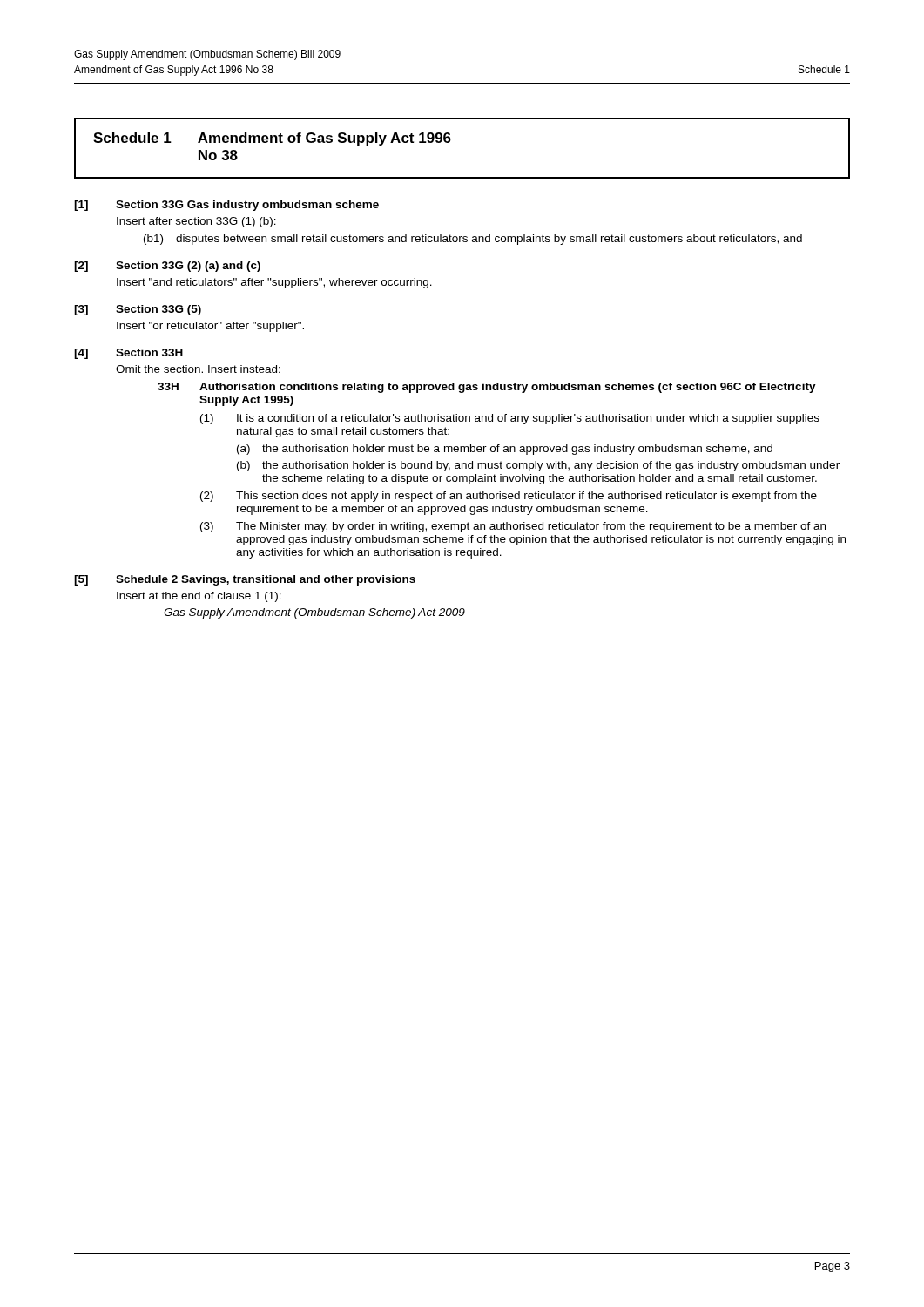Select the text block containing "(1) It is a condition of"
This screenshot has width=924, height=1307.
(x=525, y=448)
